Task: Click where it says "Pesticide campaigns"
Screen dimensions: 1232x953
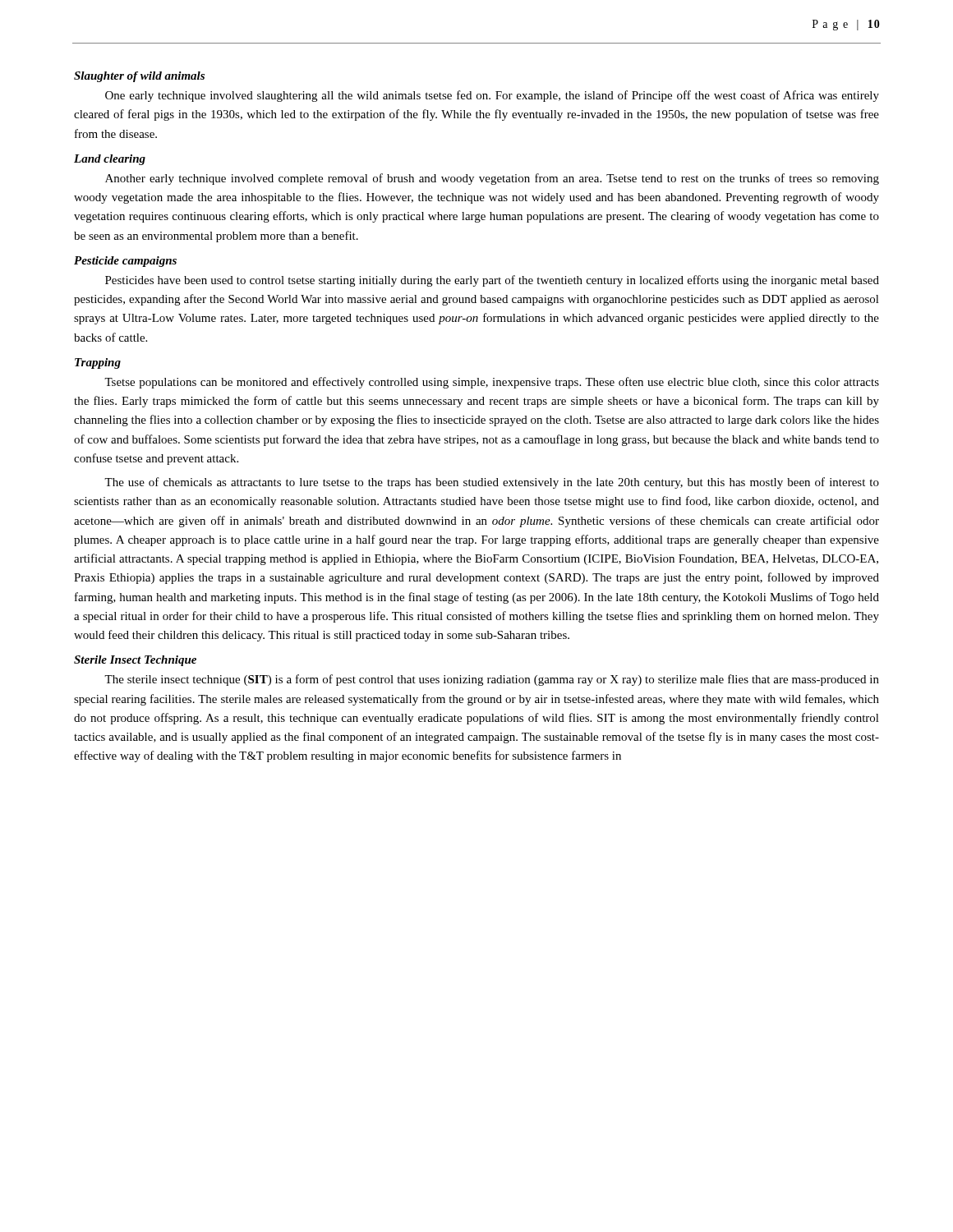Action: 125,260
